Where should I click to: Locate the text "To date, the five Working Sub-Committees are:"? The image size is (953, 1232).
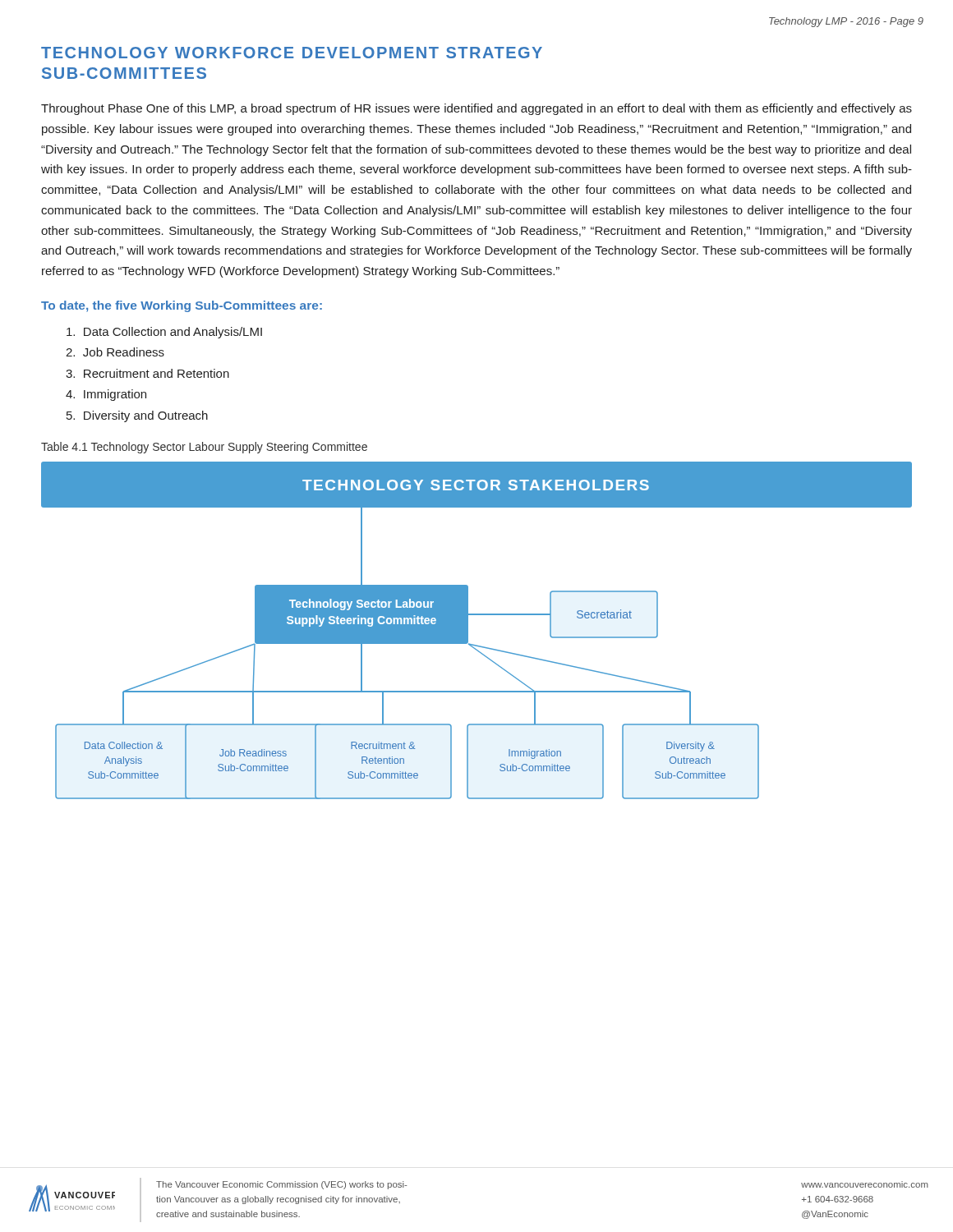click(182, 305)
